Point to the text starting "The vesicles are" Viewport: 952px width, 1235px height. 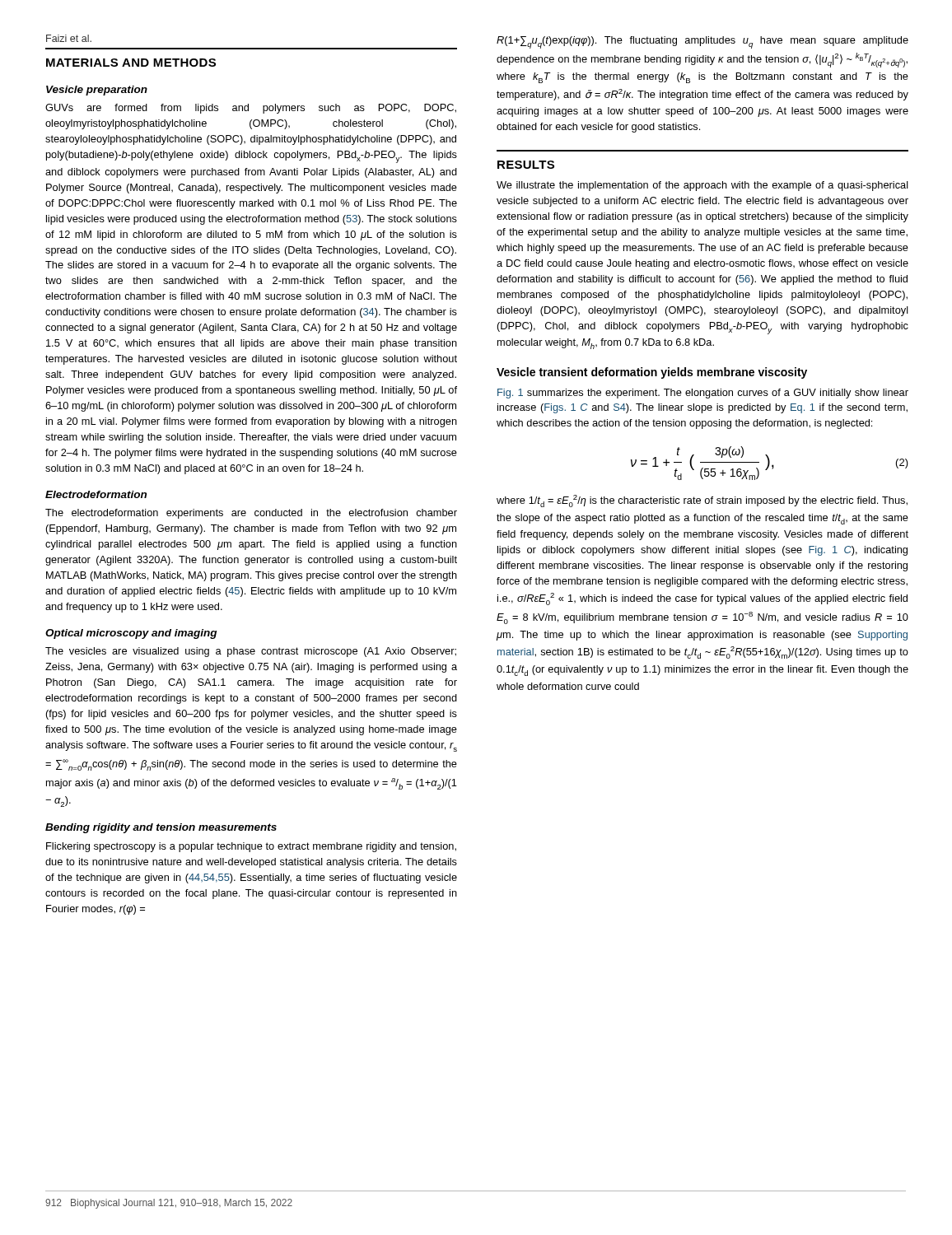251,727
